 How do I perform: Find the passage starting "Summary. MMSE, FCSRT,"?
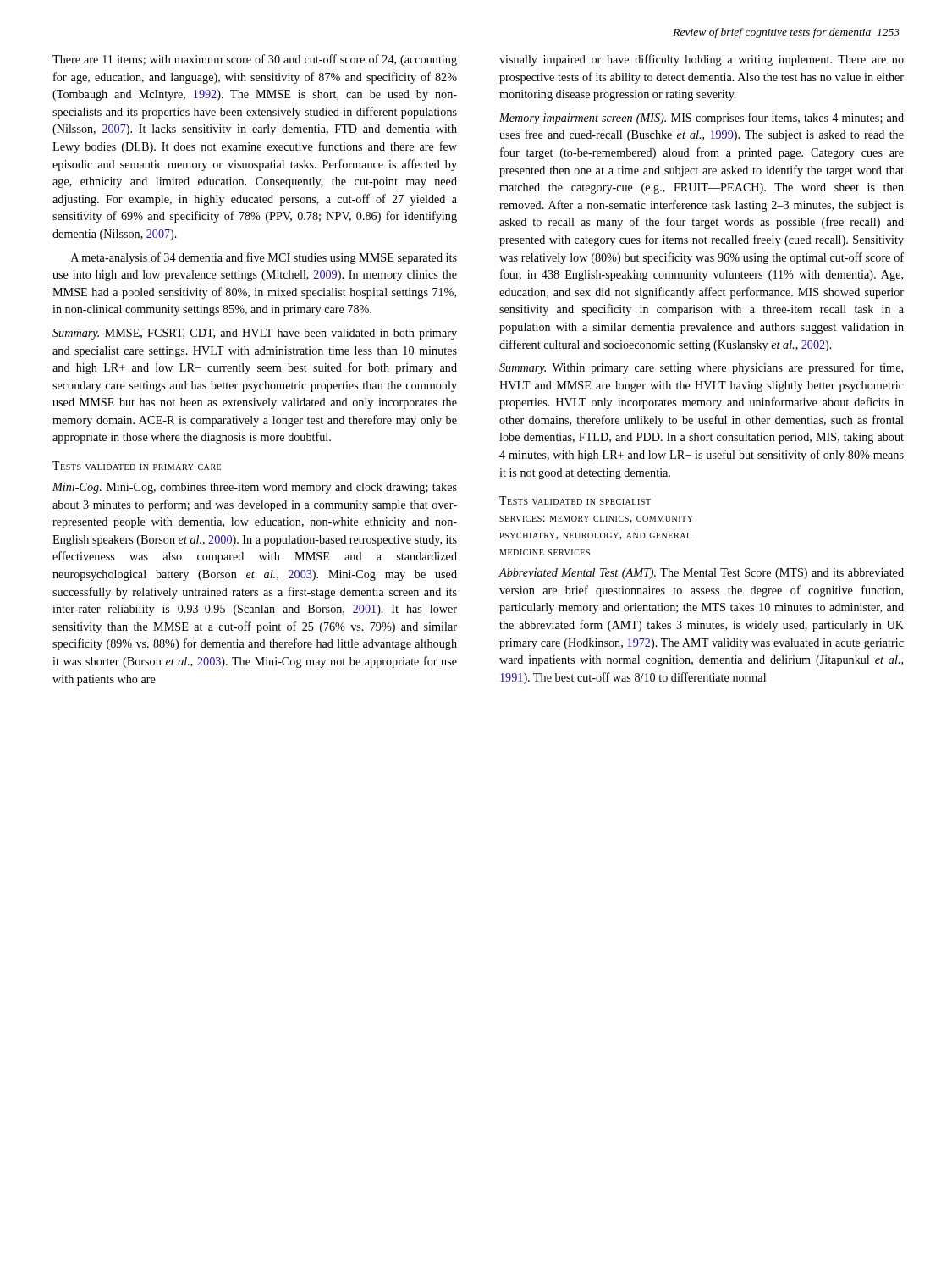(x=255, y=385)
